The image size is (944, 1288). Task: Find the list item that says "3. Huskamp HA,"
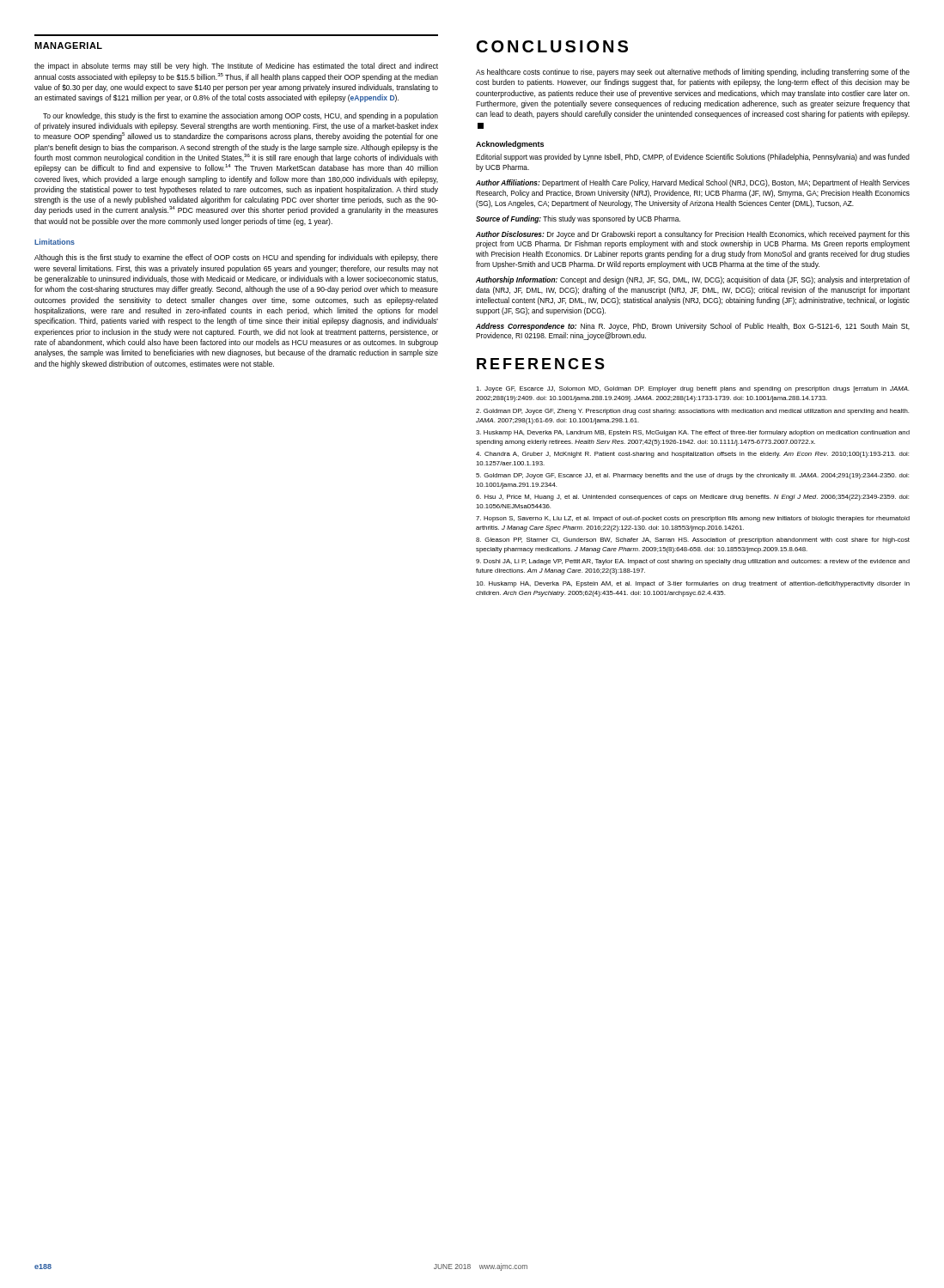pos(693,437)
